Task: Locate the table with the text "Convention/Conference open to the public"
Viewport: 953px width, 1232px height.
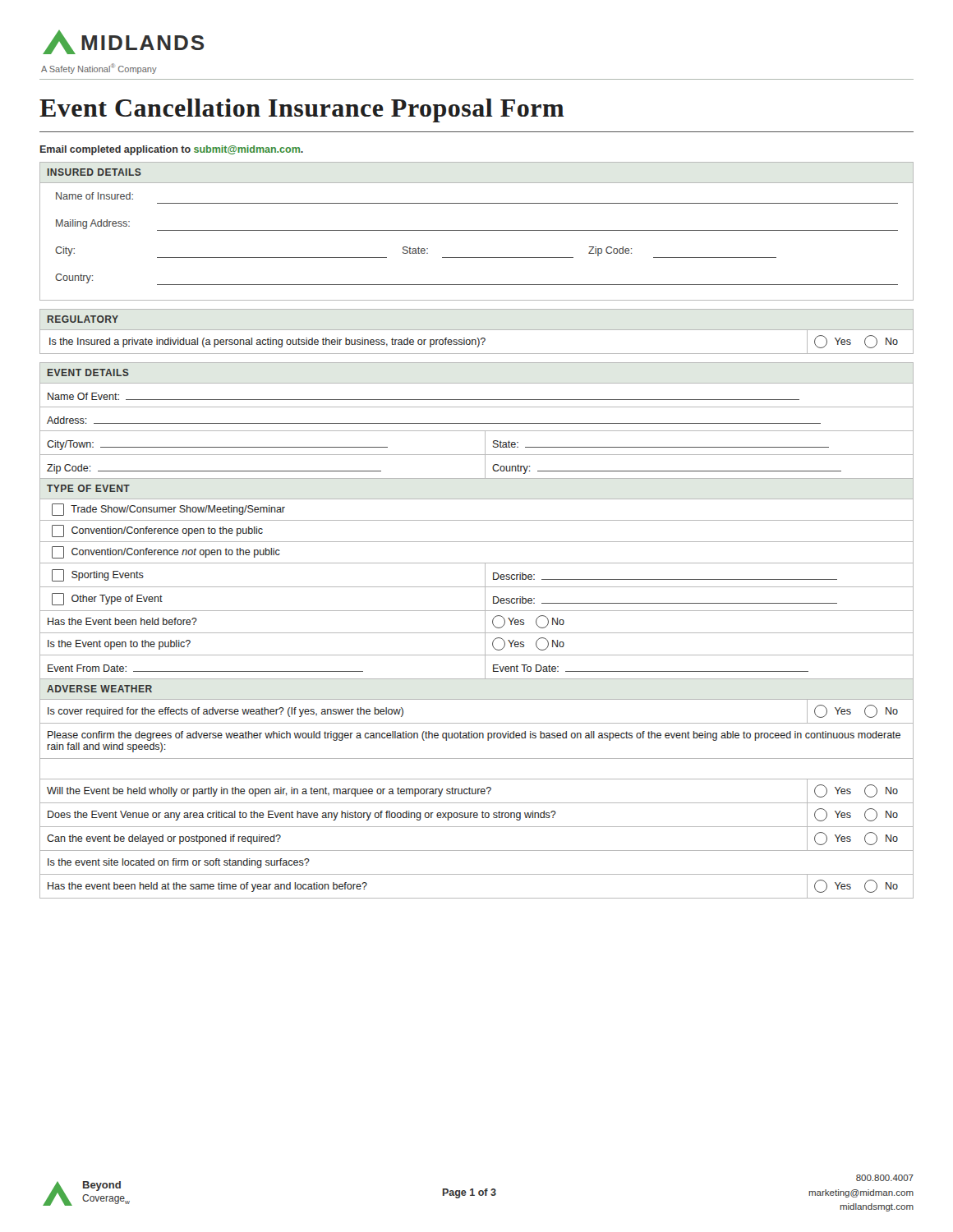Action: tap(476, 630)
